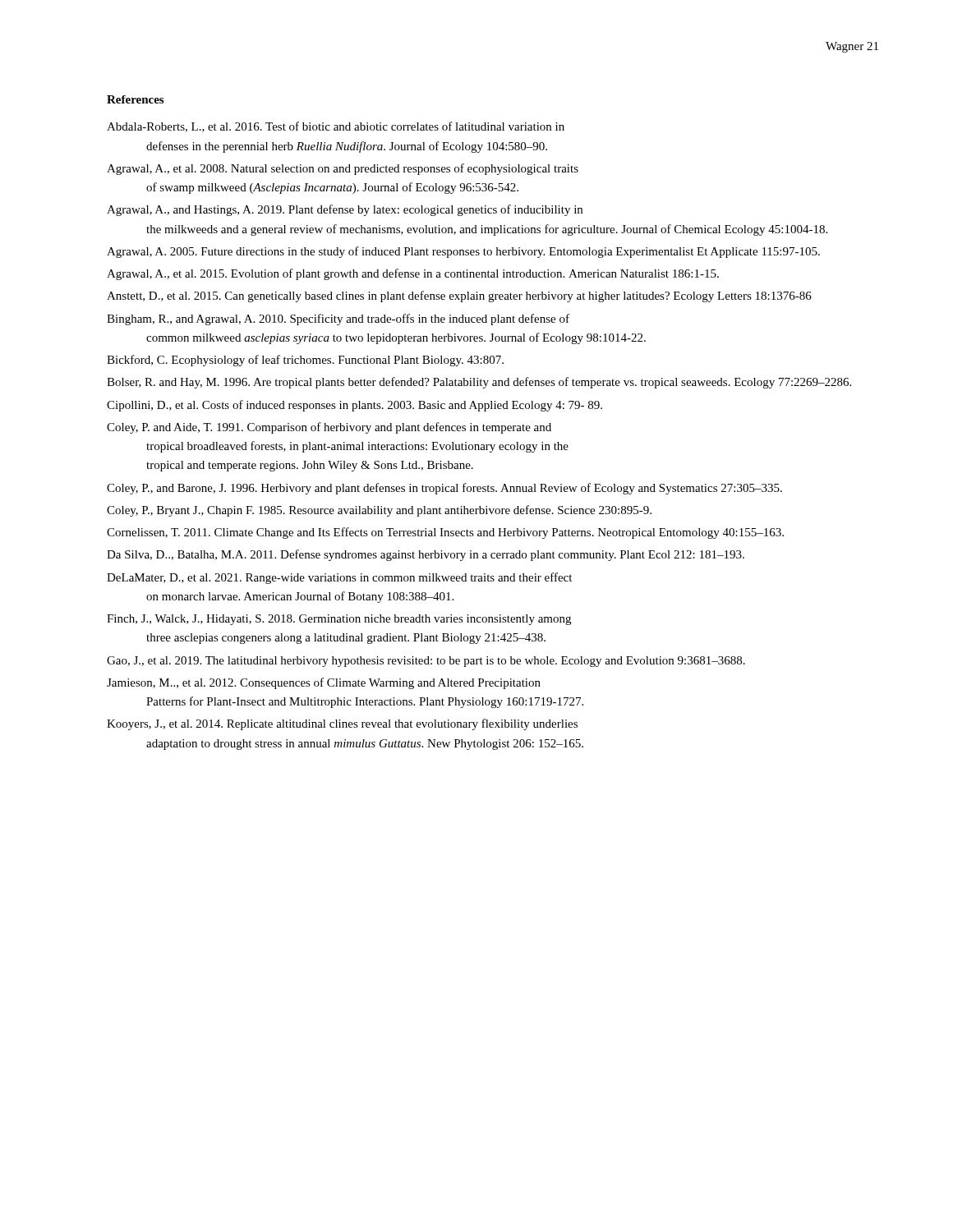This screenshot has height=1232, width=953.
Task: Navigate to the text block starting "Agrawal, A., and Hastings, A. 2019."
Action: coord(468,221)
